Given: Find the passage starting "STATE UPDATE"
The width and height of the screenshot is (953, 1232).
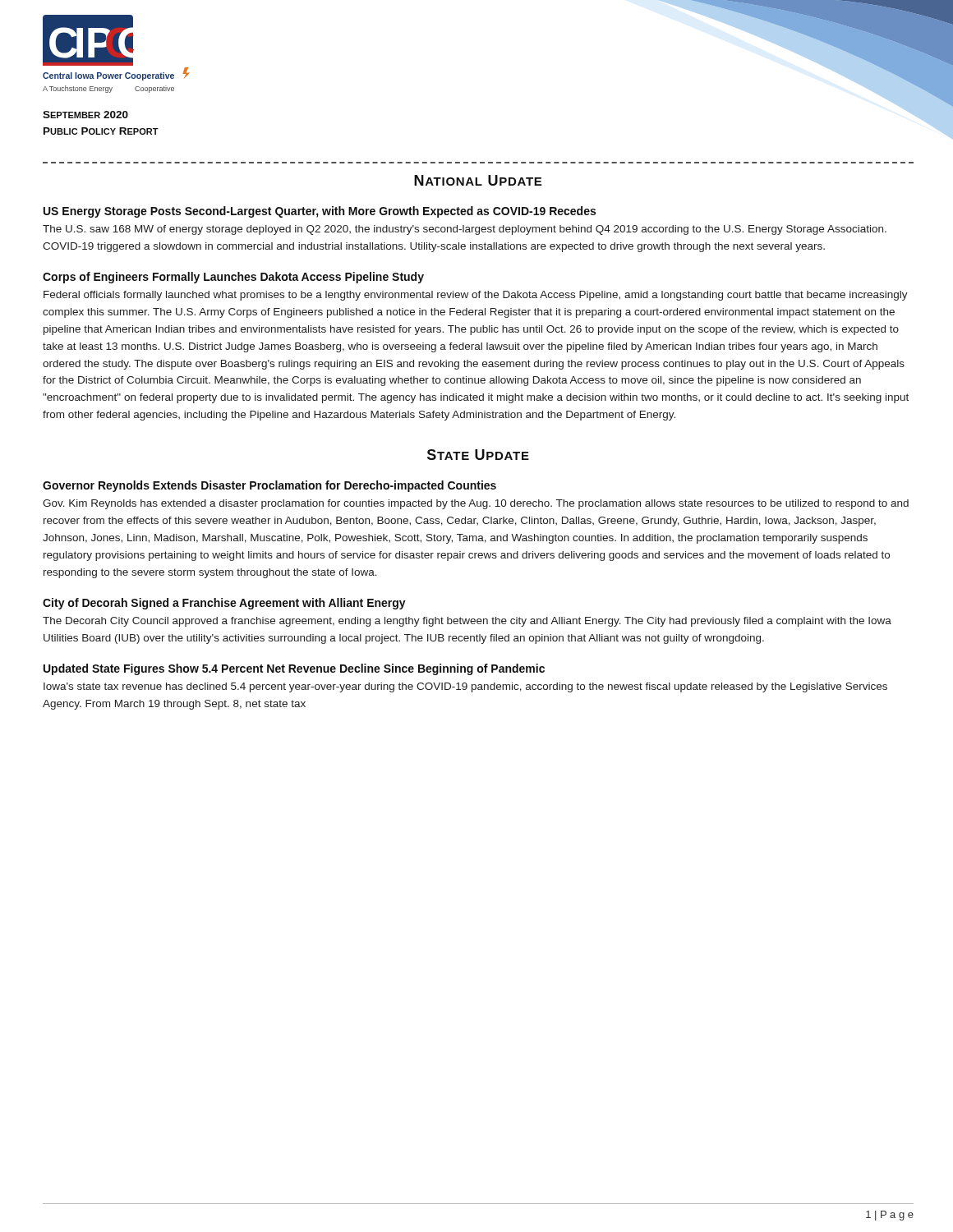Looking at the screenshot, I should [x=478, y=455].
